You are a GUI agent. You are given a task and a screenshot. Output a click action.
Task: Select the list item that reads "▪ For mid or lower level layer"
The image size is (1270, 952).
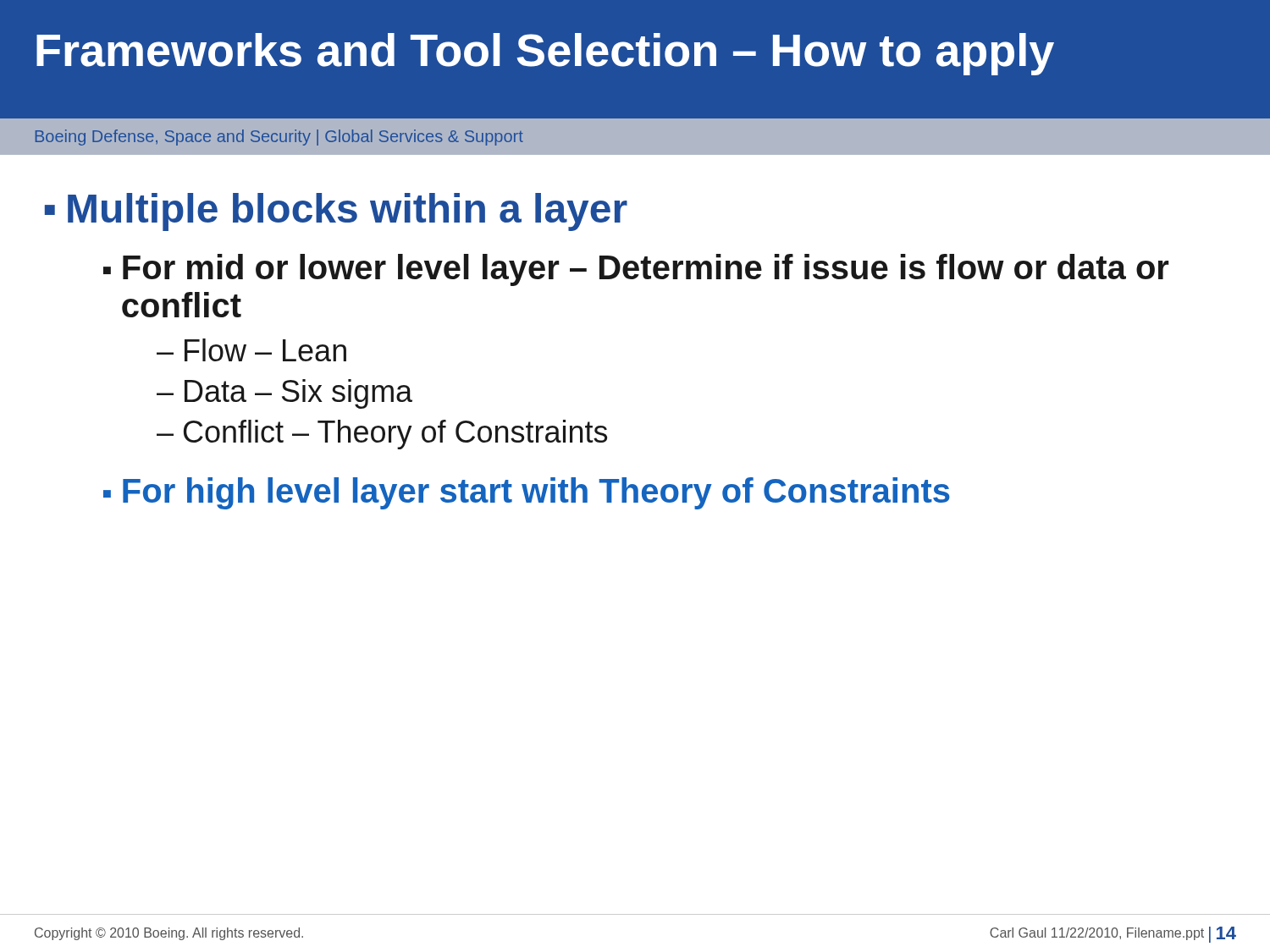click(660, 287)
